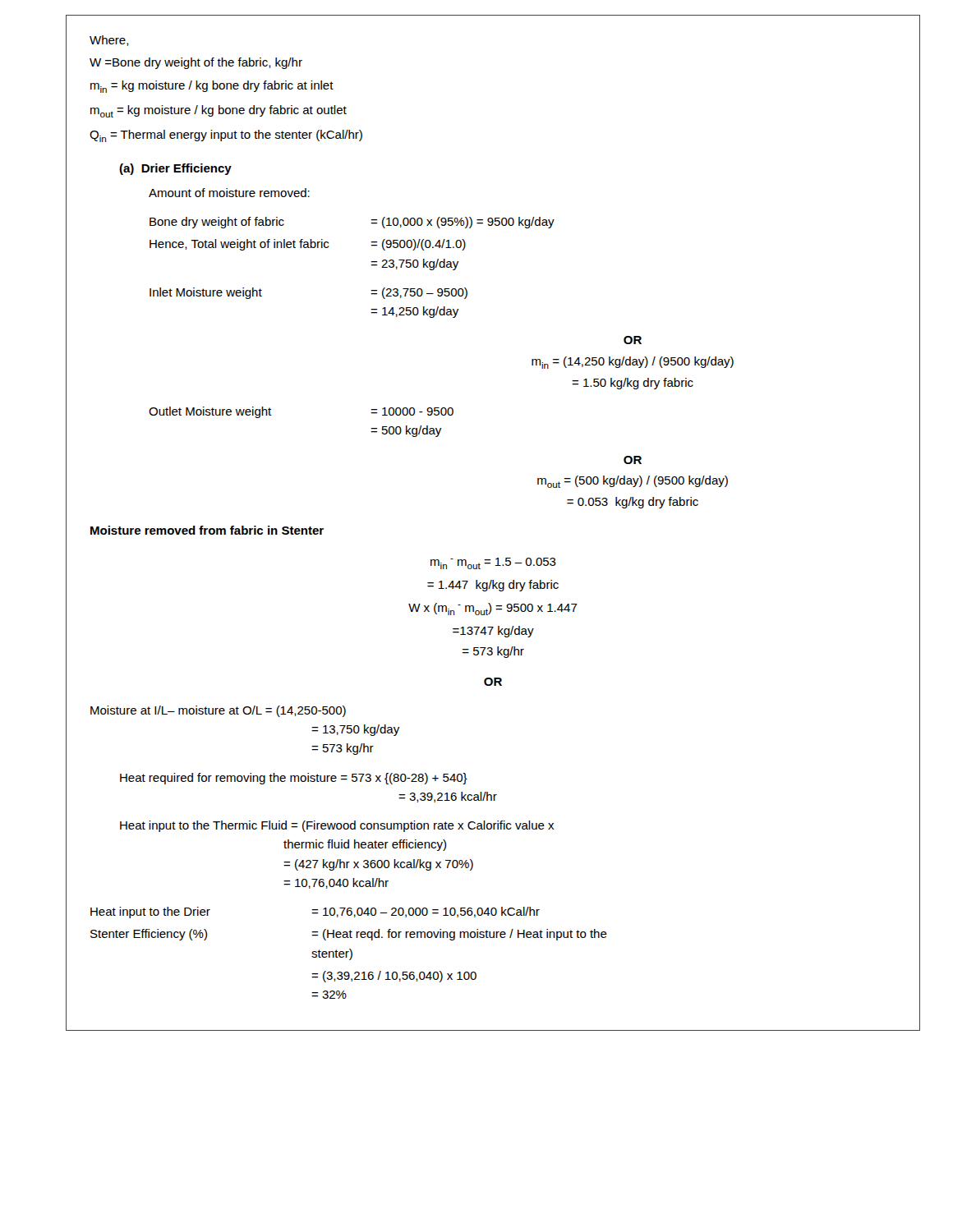Click on the text block that says "Heat input to the Drier ="

[x=493, y=932]
